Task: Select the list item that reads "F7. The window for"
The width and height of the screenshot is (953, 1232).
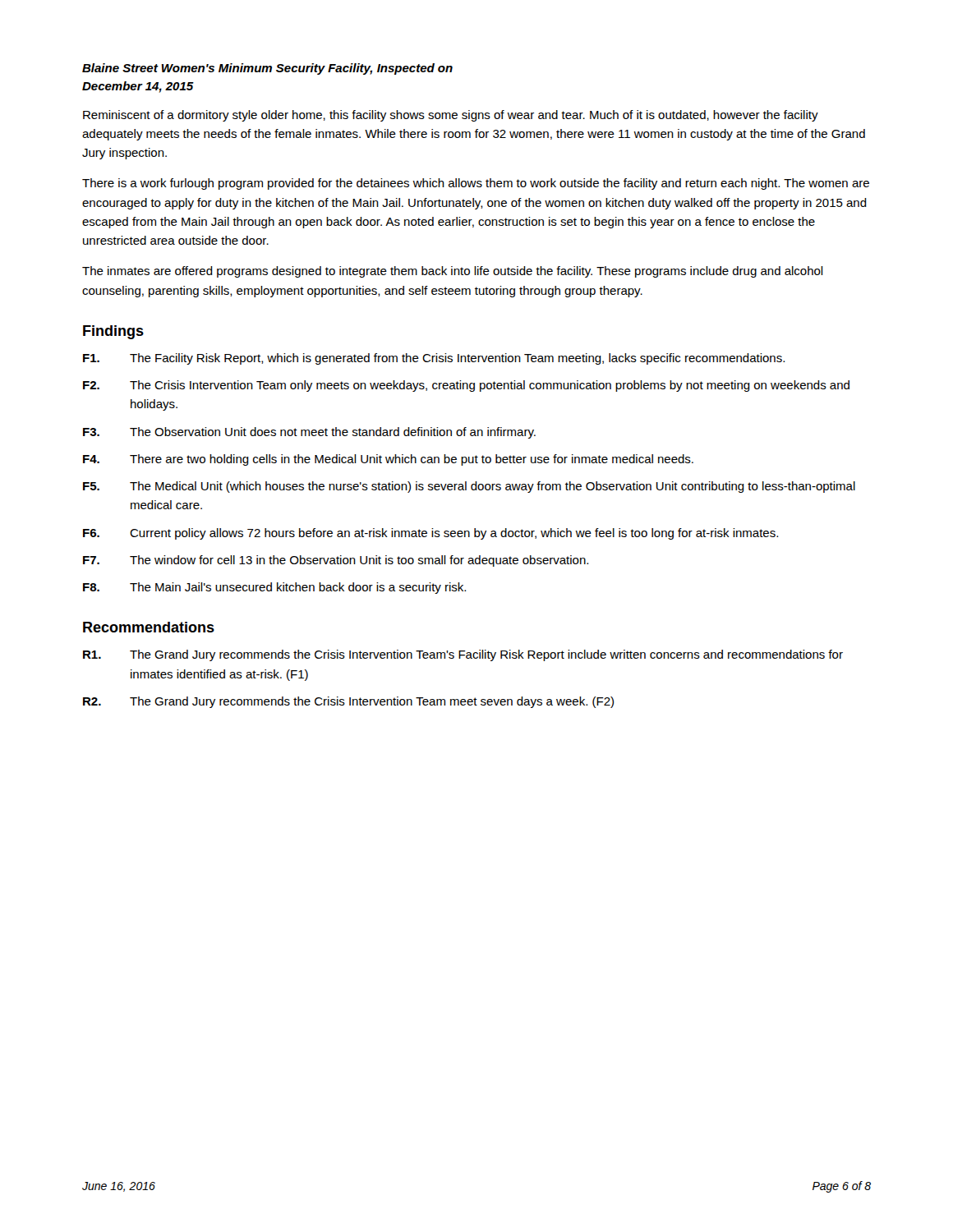Action: coord(476,560)
